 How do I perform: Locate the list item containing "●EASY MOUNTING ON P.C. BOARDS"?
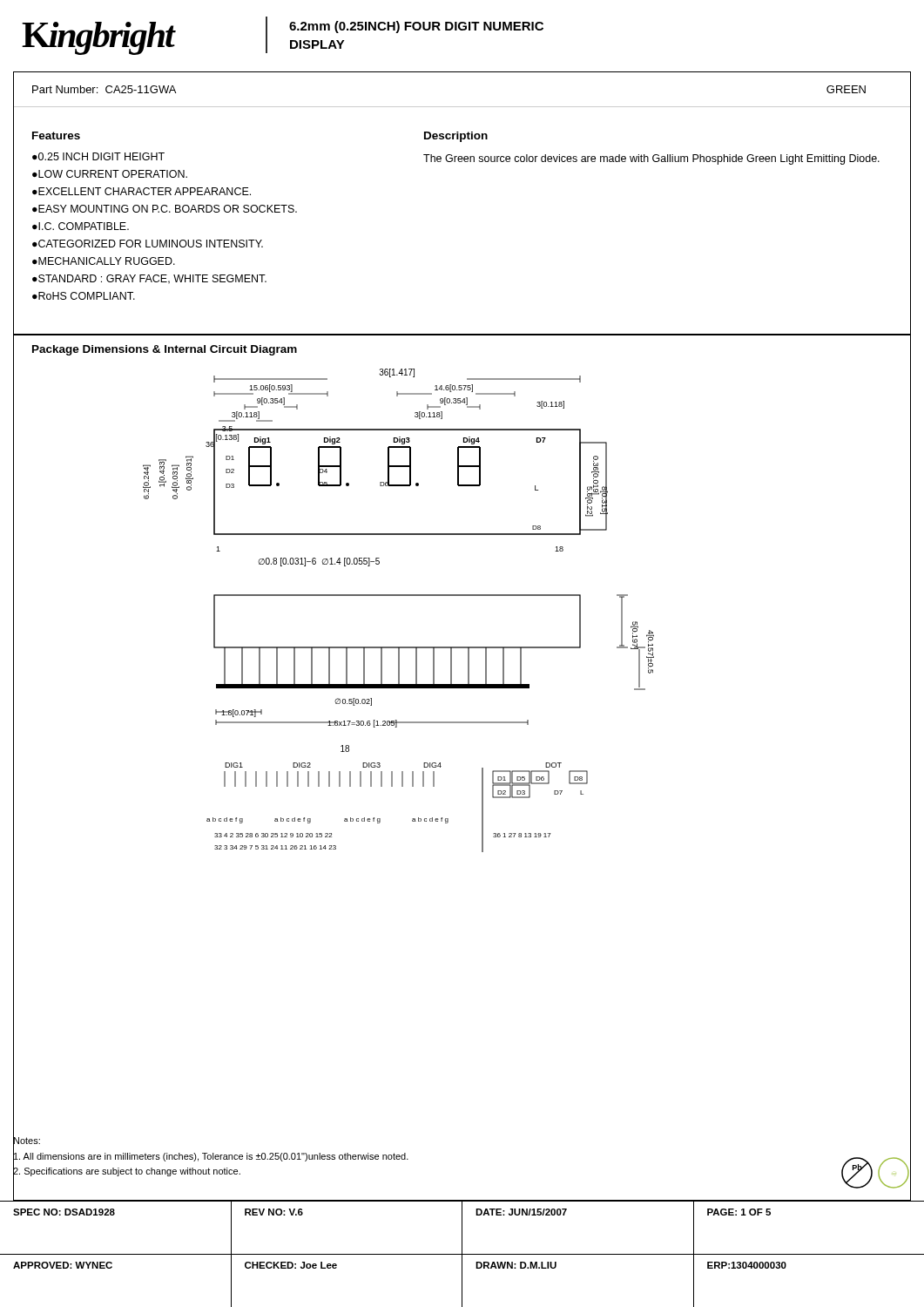164,209
